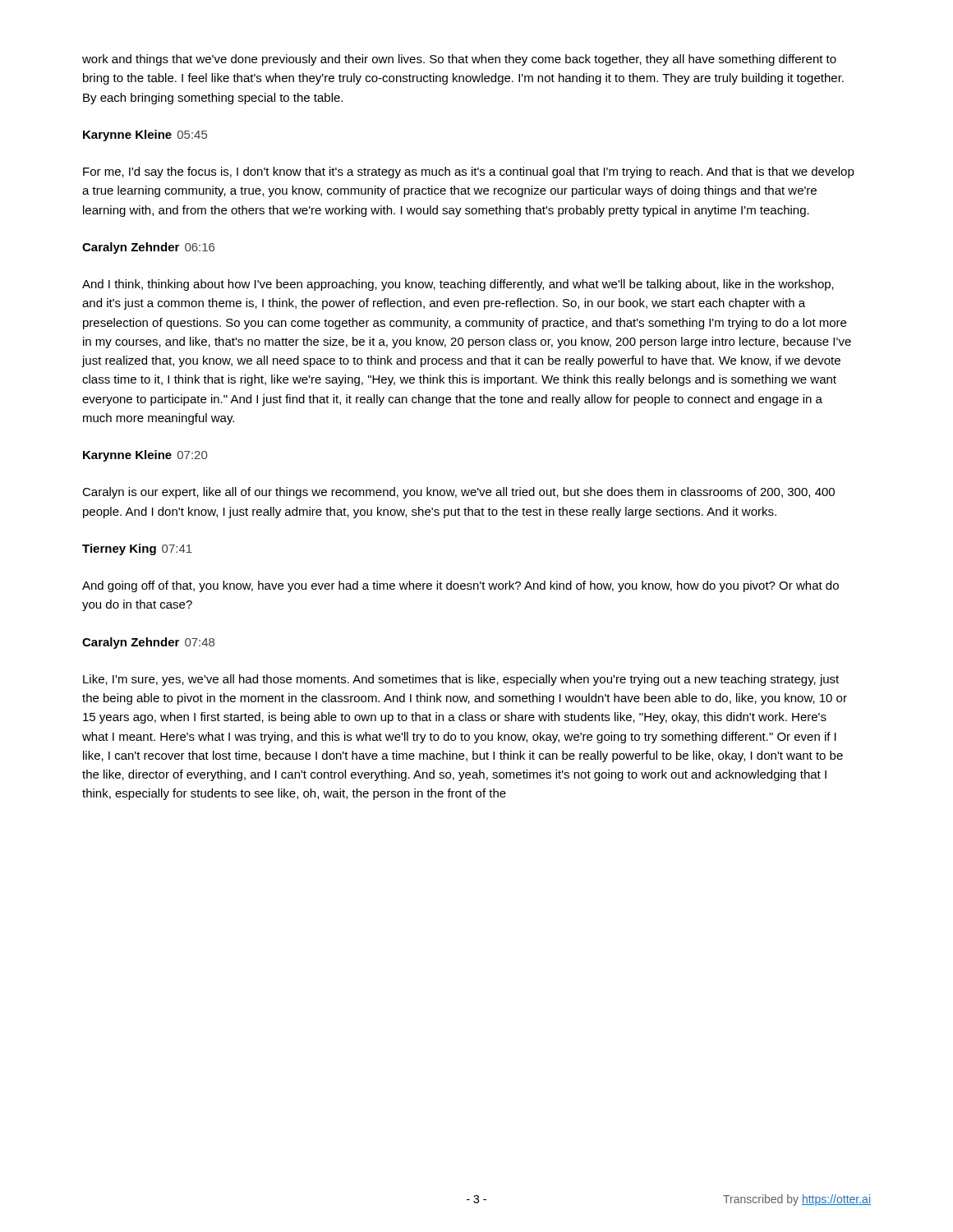The width and height of the screenshot is (953, 1232).
Task: Find the text block with the text "For me, I'd say the"
Action: pyautogui.click(x=468, y=190)
